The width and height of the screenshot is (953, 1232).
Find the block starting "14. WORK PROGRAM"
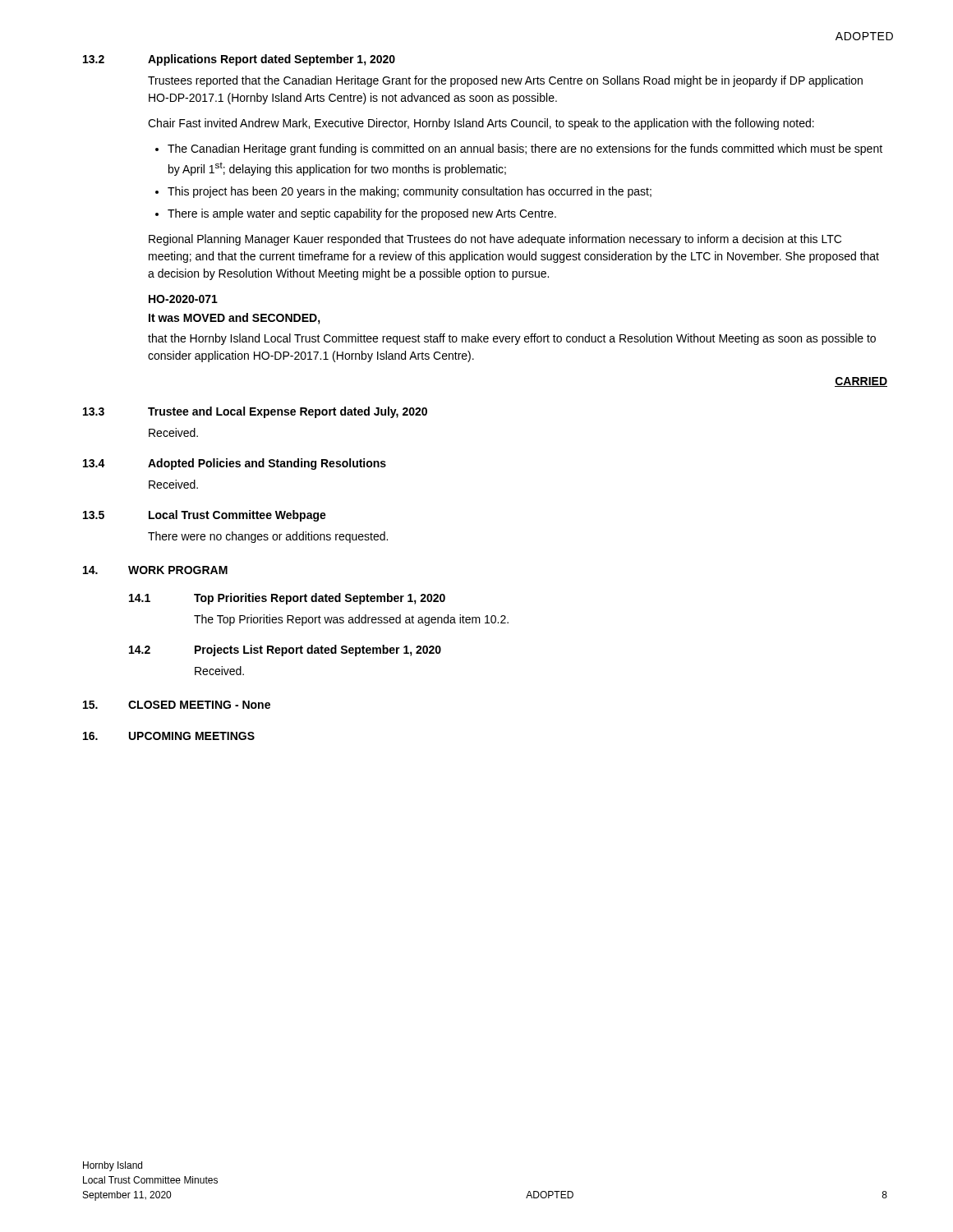pyautogui.click(x=155, y=570)
